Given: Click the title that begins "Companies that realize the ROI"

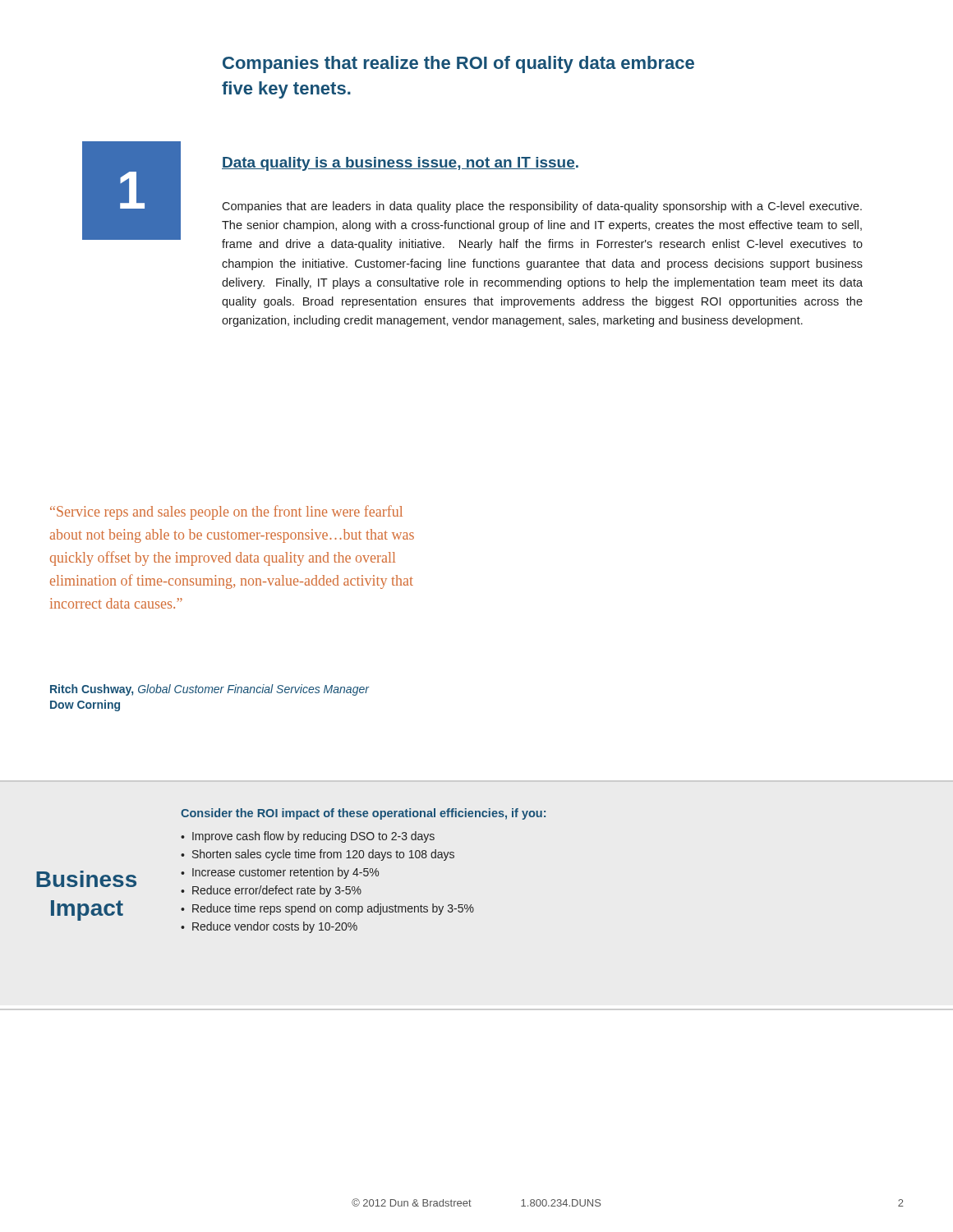Looking at the screenshot, I should (x=542, y=76).
